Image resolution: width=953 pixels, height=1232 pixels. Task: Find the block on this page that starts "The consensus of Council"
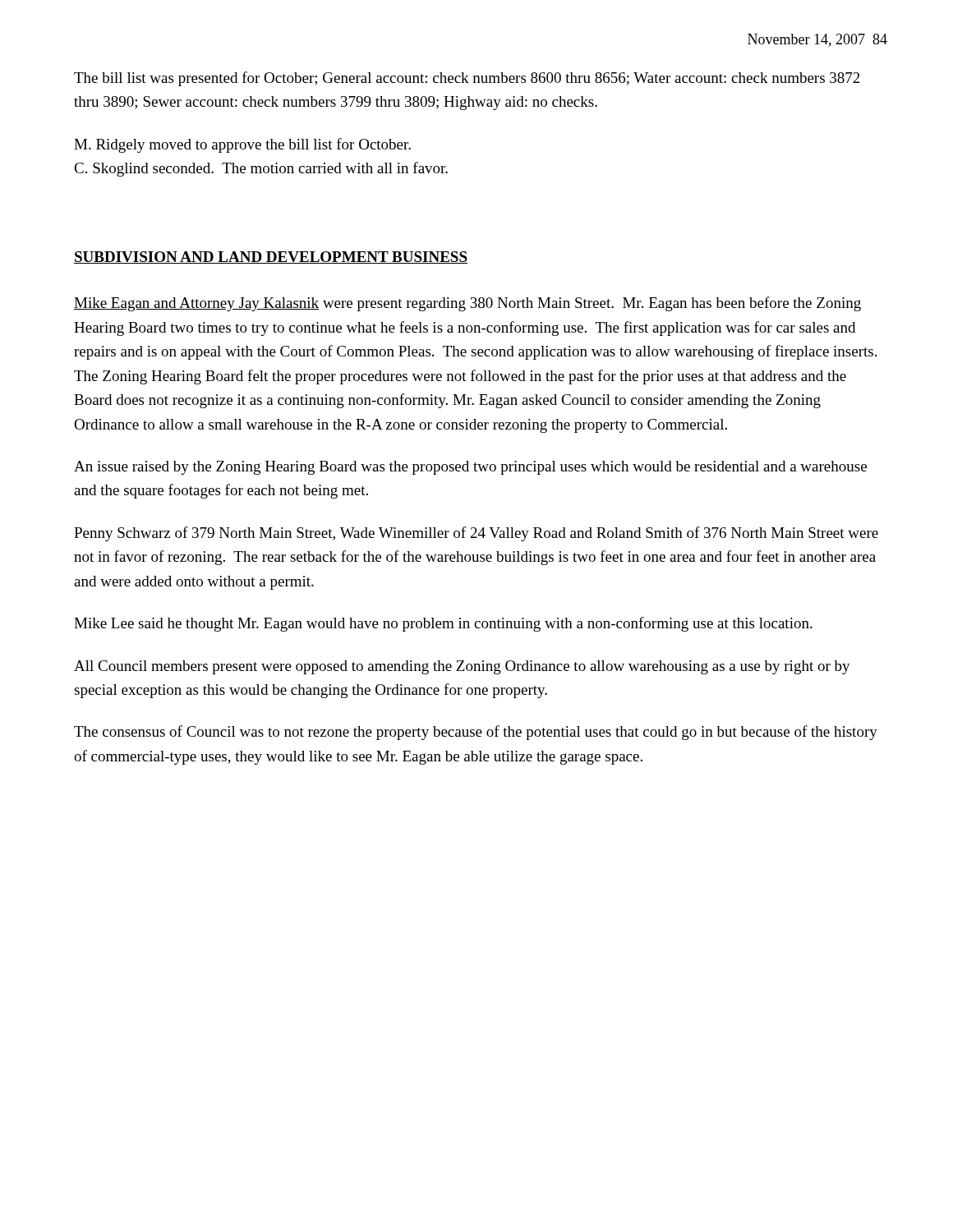[x=476, y=744]
